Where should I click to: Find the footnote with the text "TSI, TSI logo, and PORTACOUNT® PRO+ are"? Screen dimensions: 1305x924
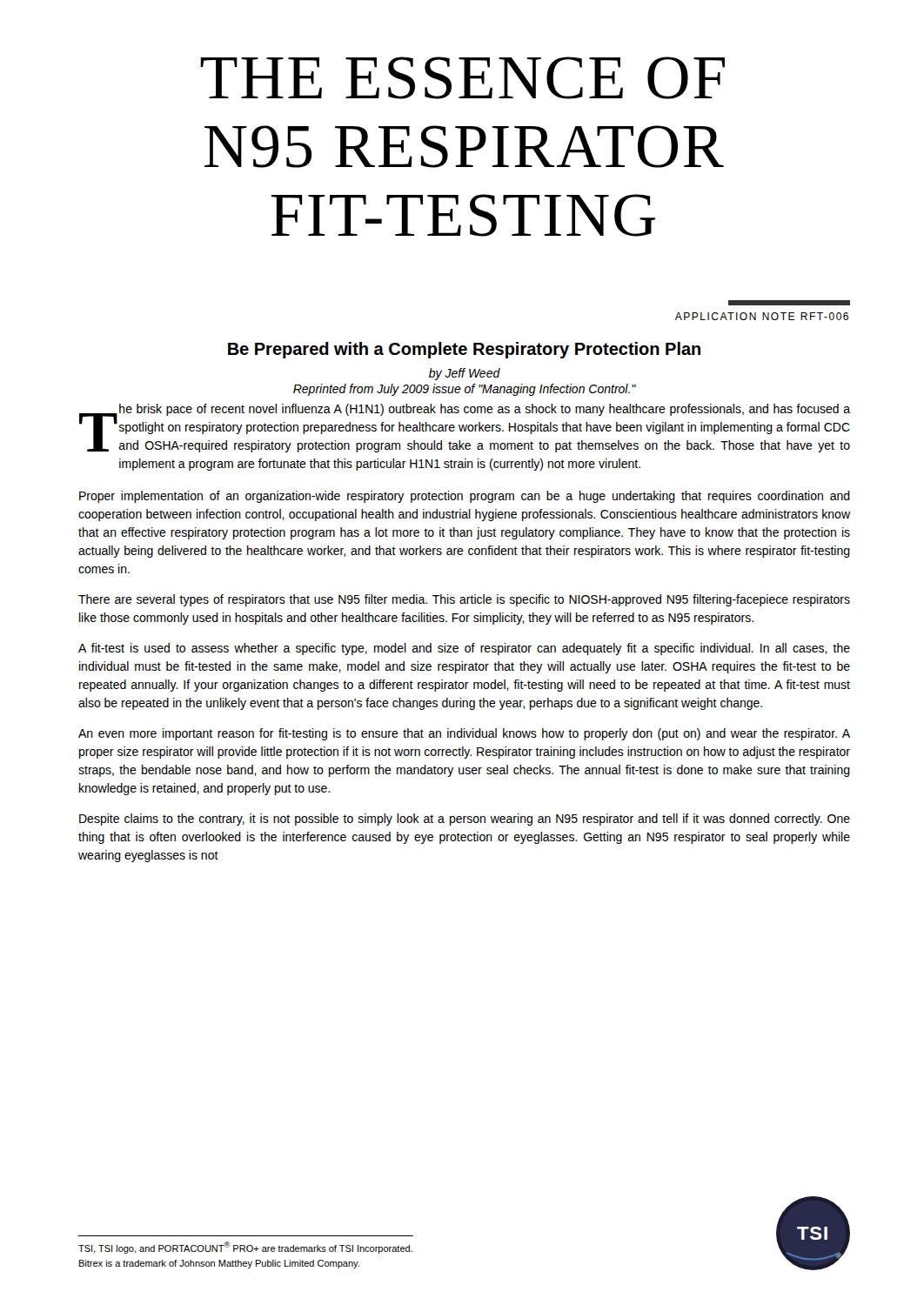246,1254
